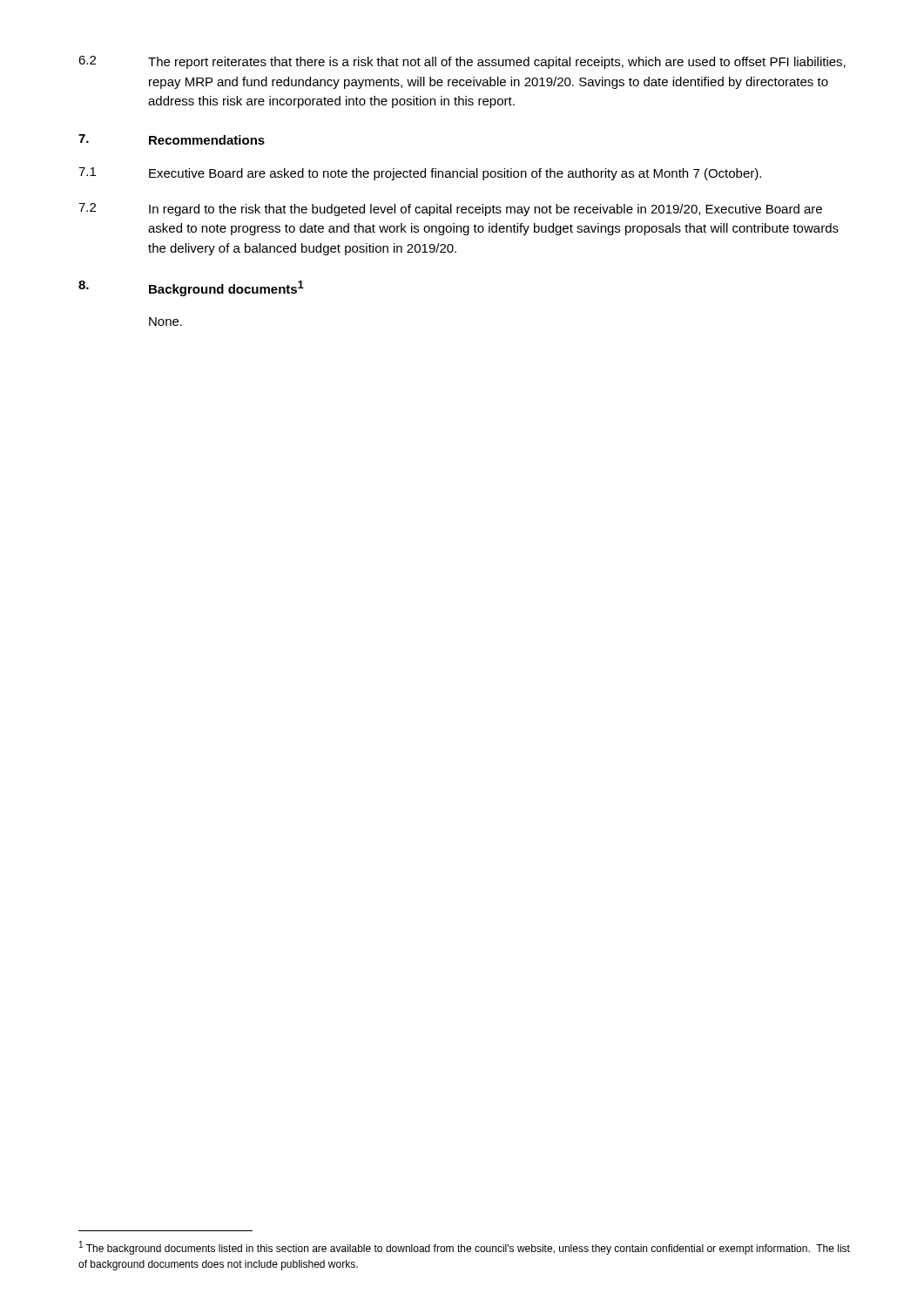Select the section header that reads "7. Recommendations"
Viewport: 924px width, 1307px height.
pos(172,139)
